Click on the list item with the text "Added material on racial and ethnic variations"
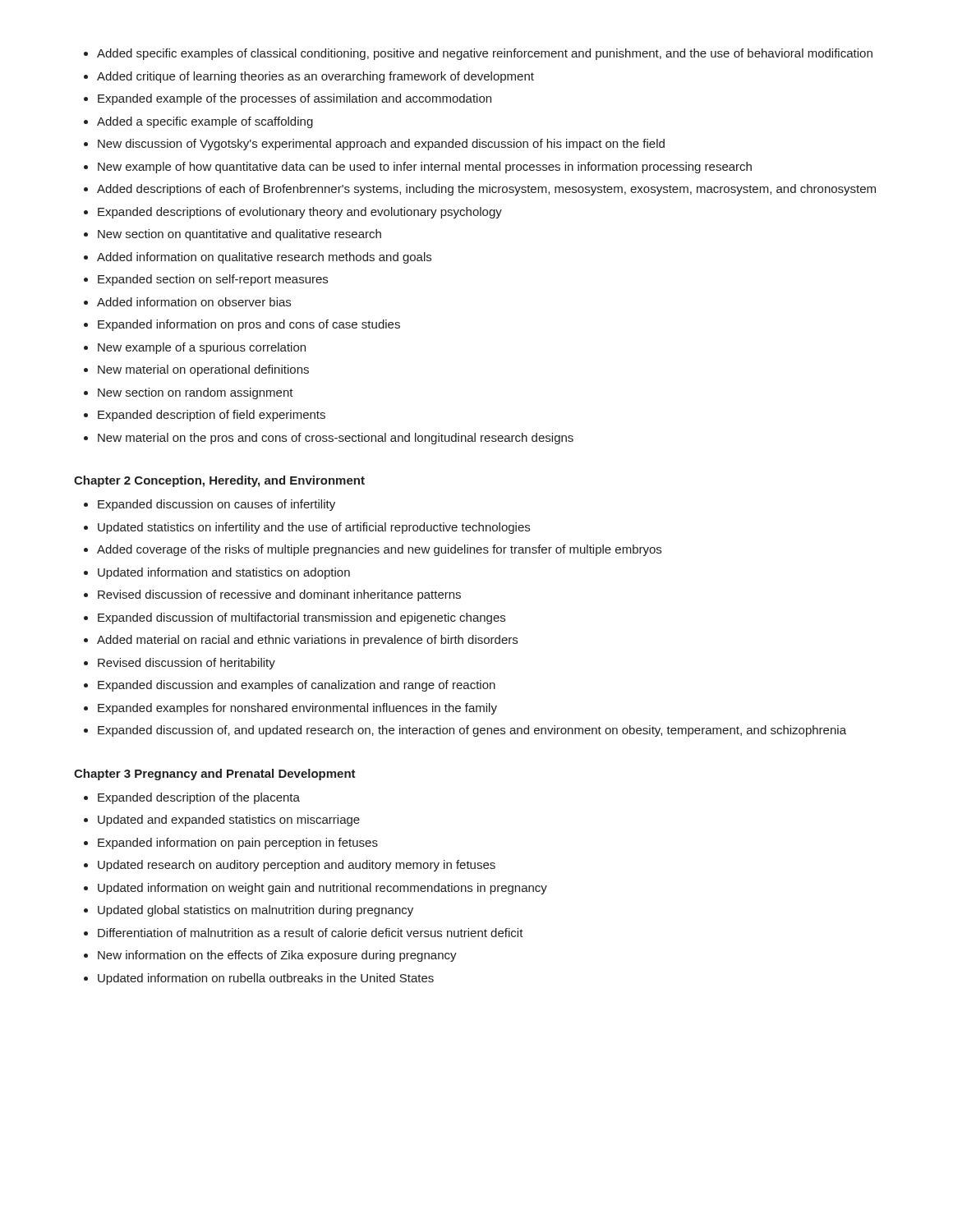The height and width of the screenshot is (1232, 953). coord(308,639)
